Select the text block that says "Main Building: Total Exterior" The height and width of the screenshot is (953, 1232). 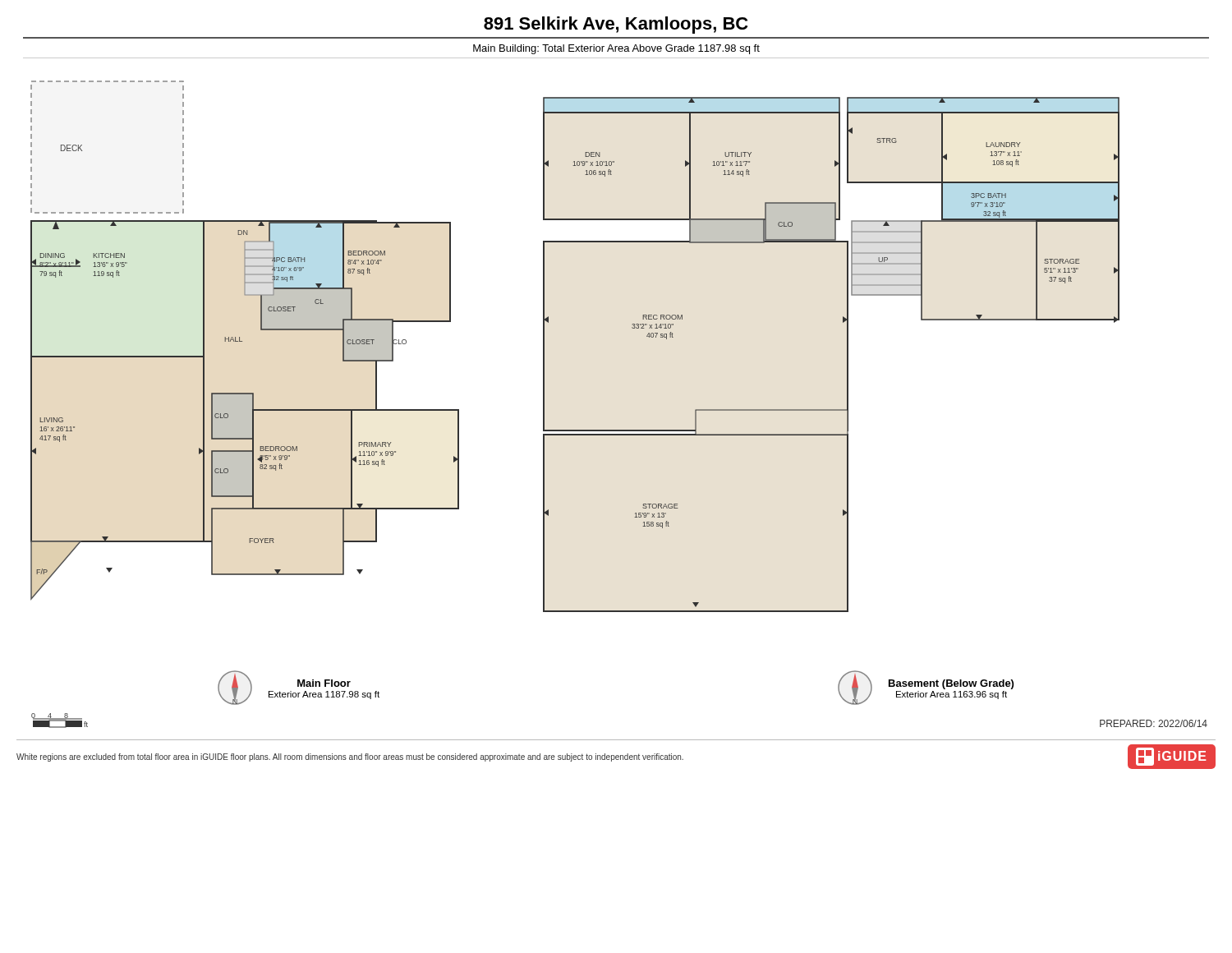[x=616, y=48]
